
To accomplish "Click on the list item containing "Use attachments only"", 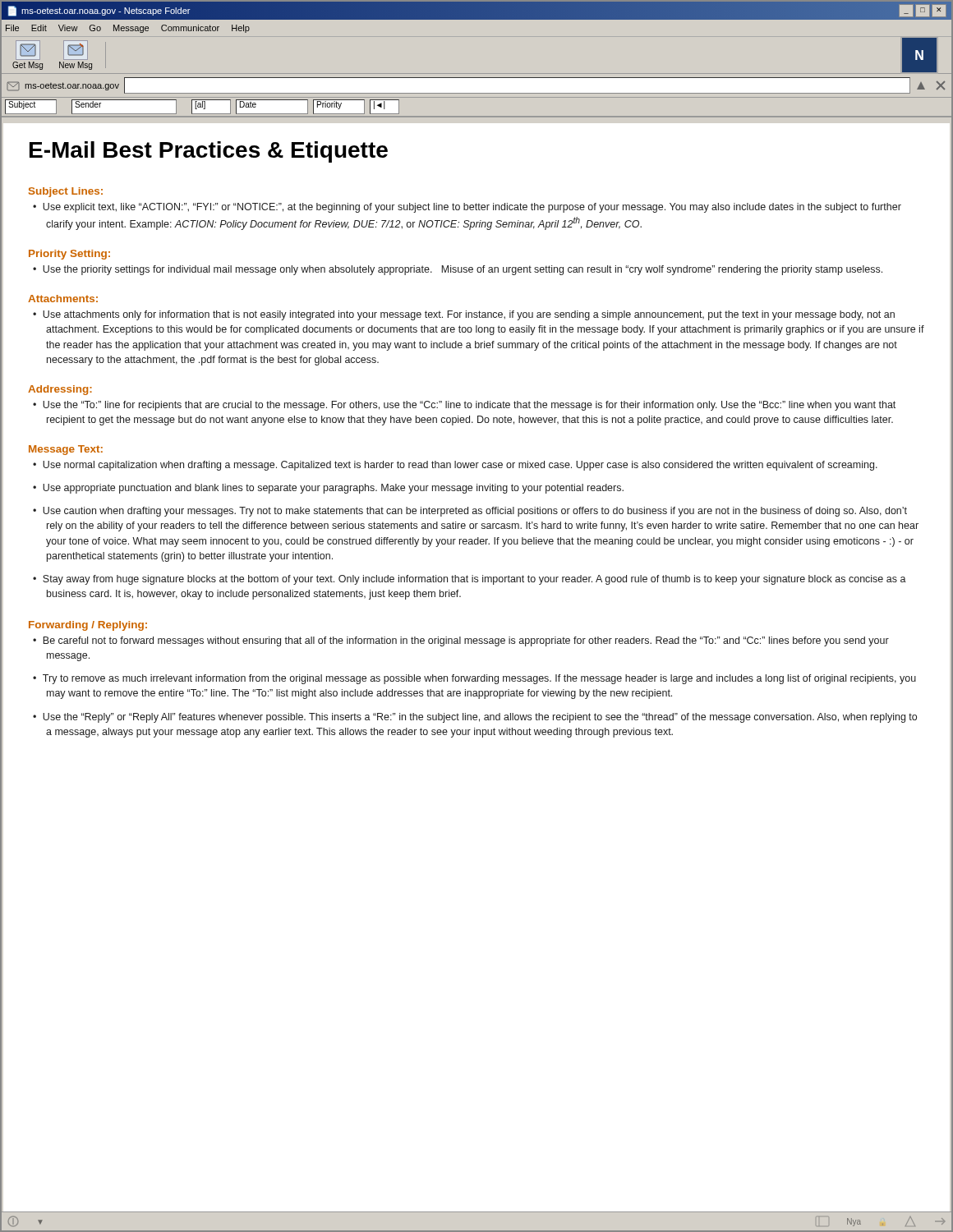I will click(483, 337).
